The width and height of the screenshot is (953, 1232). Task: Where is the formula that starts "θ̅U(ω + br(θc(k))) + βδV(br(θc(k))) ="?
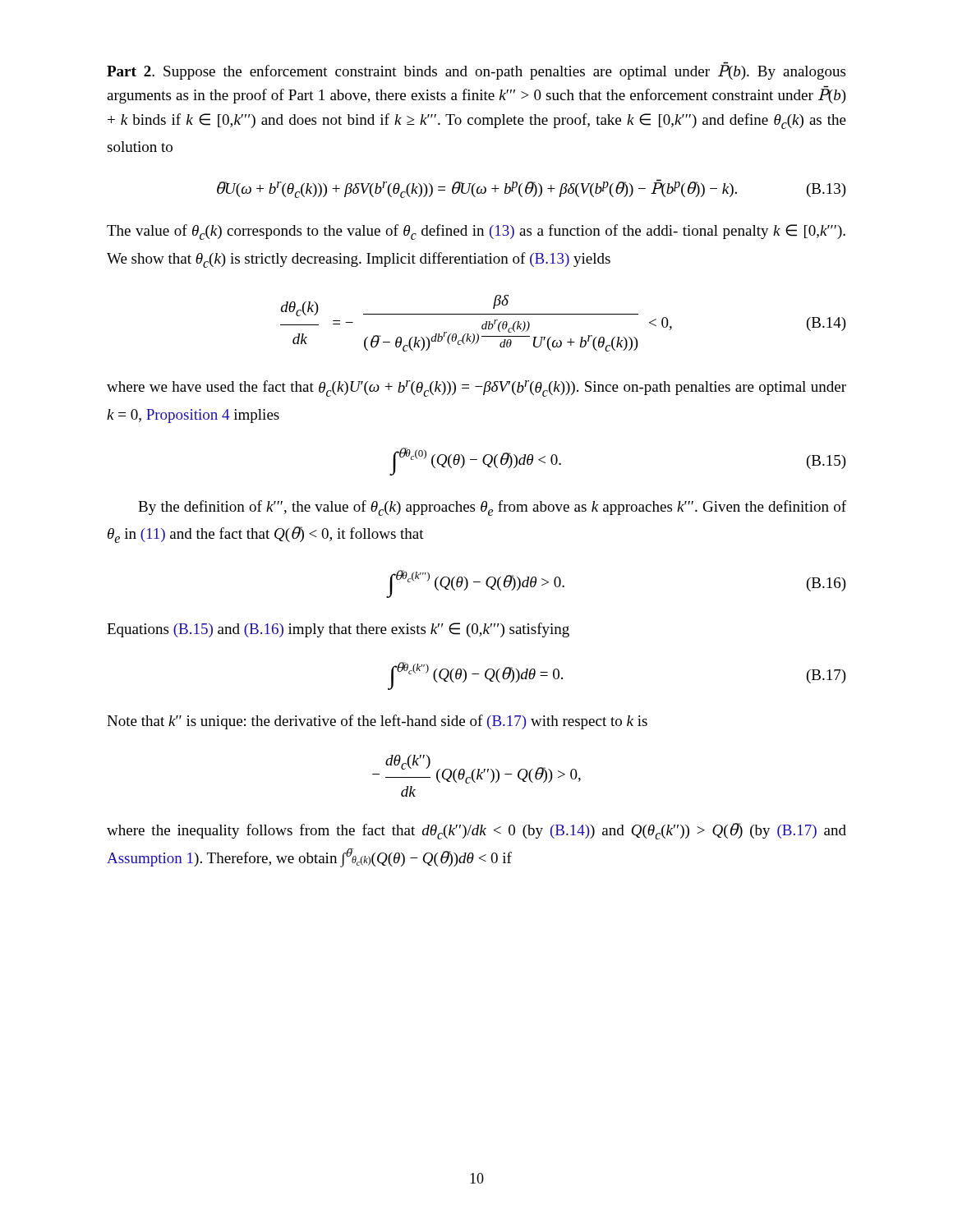click(x=476, y=189)
